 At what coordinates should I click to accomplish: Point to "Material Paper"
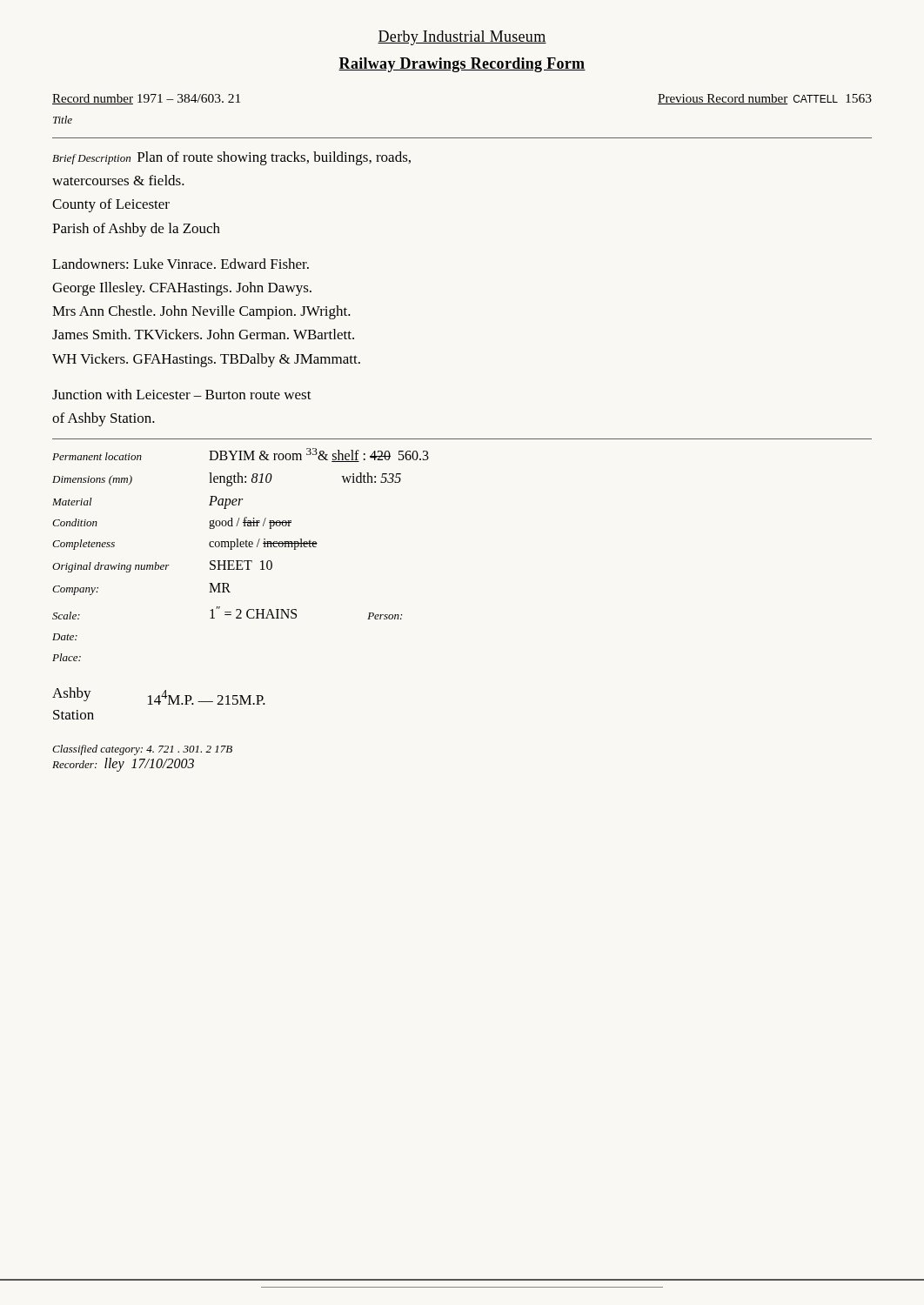(75, 502)
